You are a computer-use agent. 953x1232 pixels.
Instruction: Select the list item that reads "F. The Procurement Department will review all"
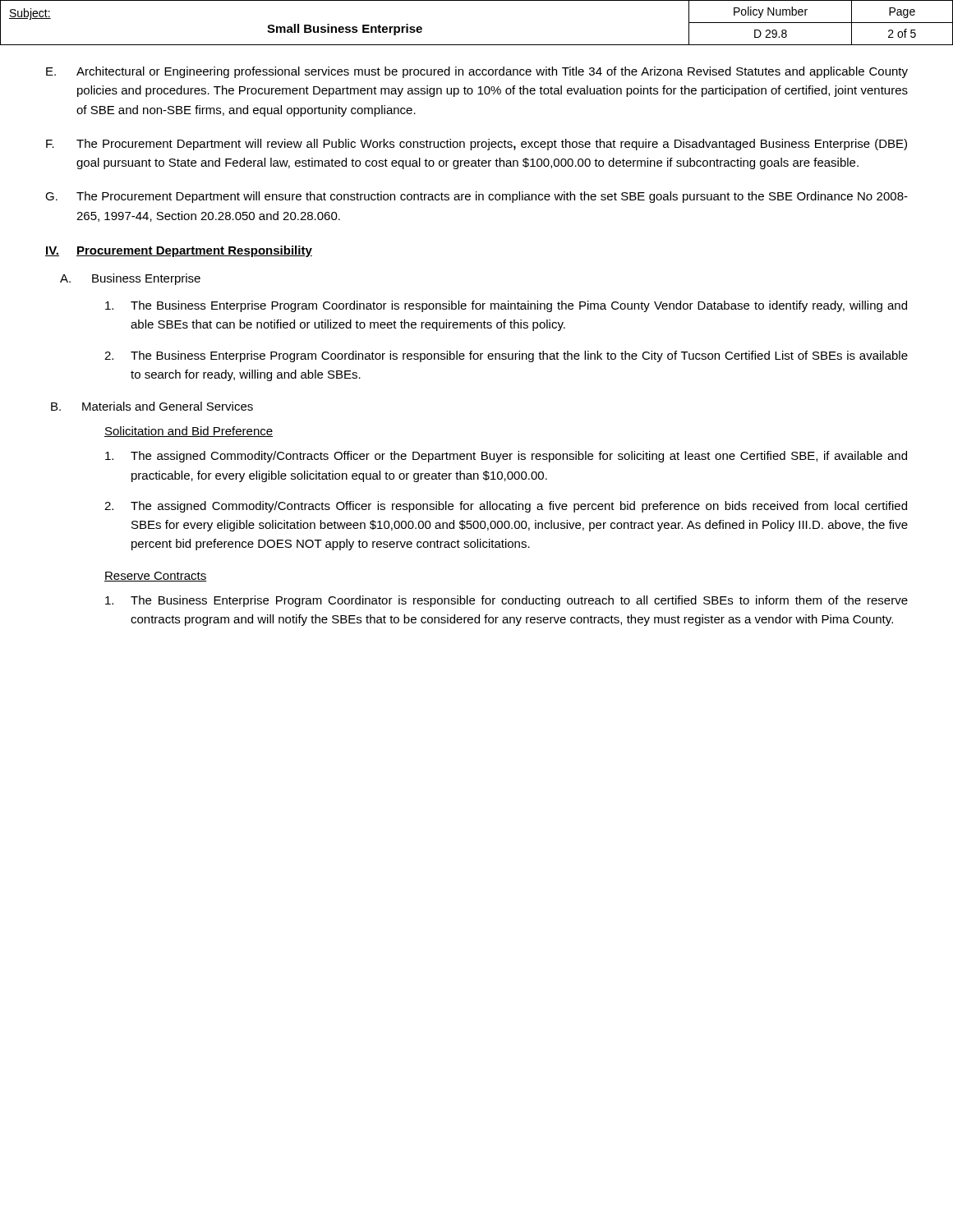pyautogui.click(x=476, y=153)
